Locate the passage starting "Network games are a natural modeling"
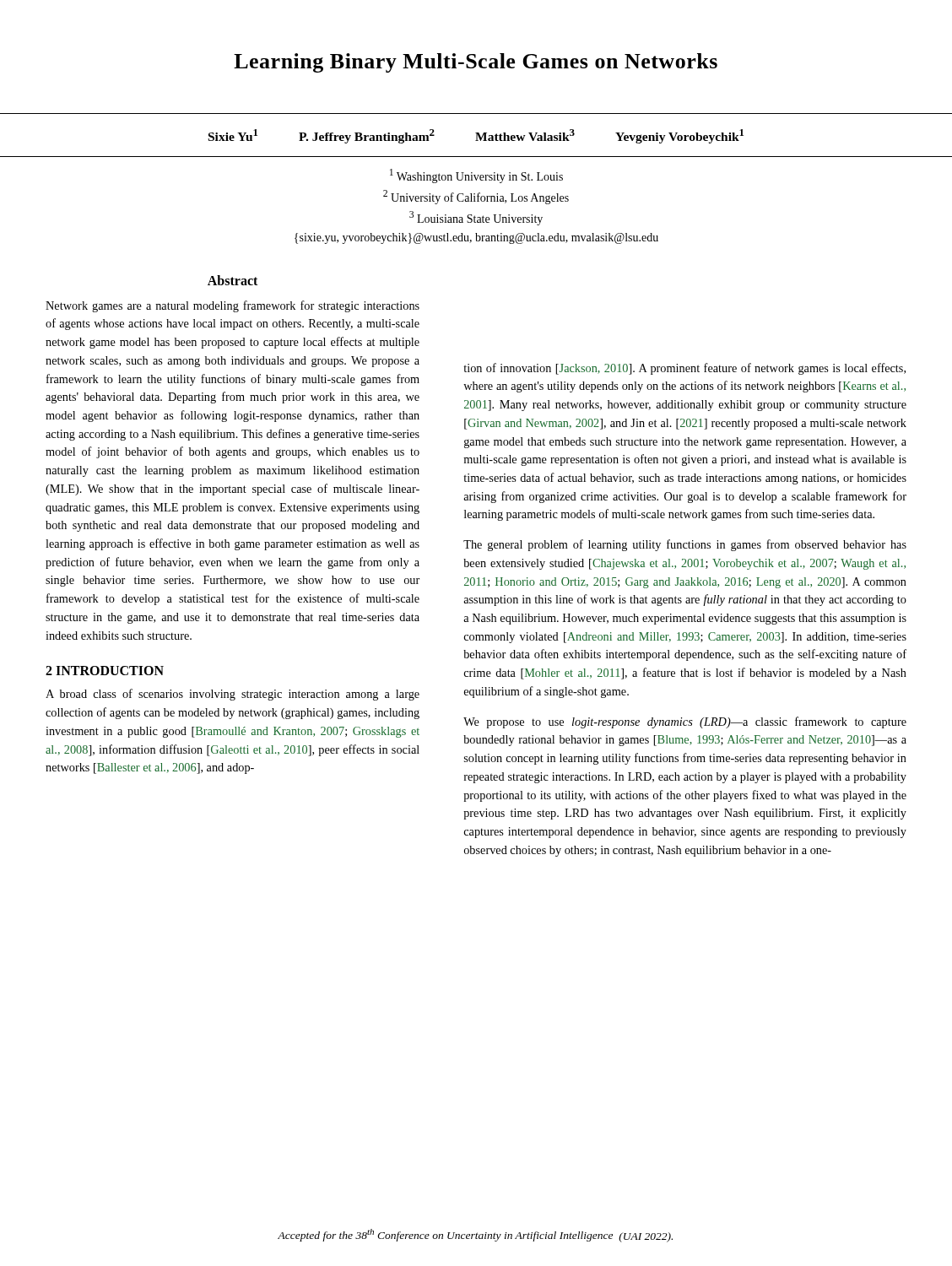The image size is (952, 1266). tap(233, 470)
